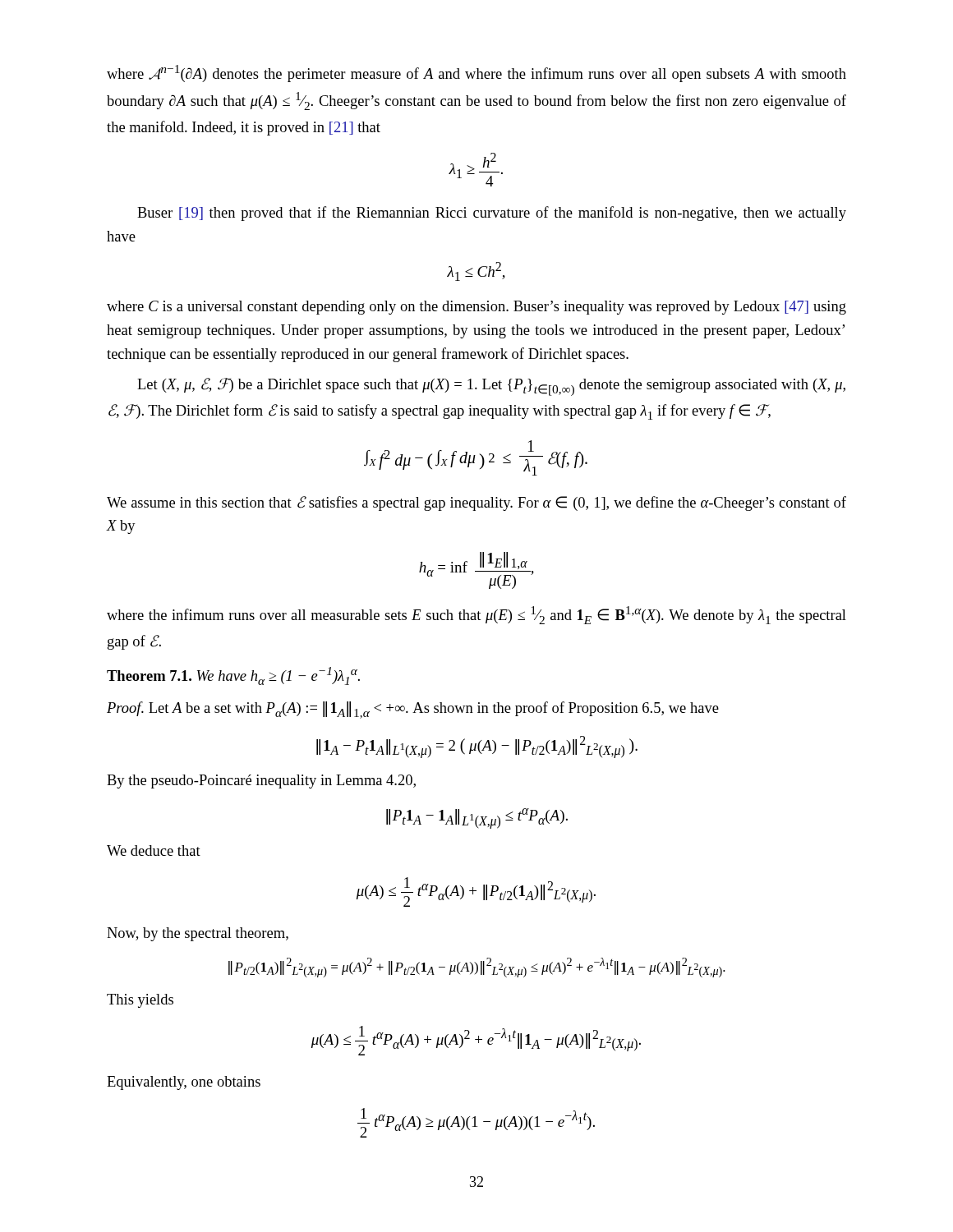Locate the block starting "This yields"

pos(140,1001)
